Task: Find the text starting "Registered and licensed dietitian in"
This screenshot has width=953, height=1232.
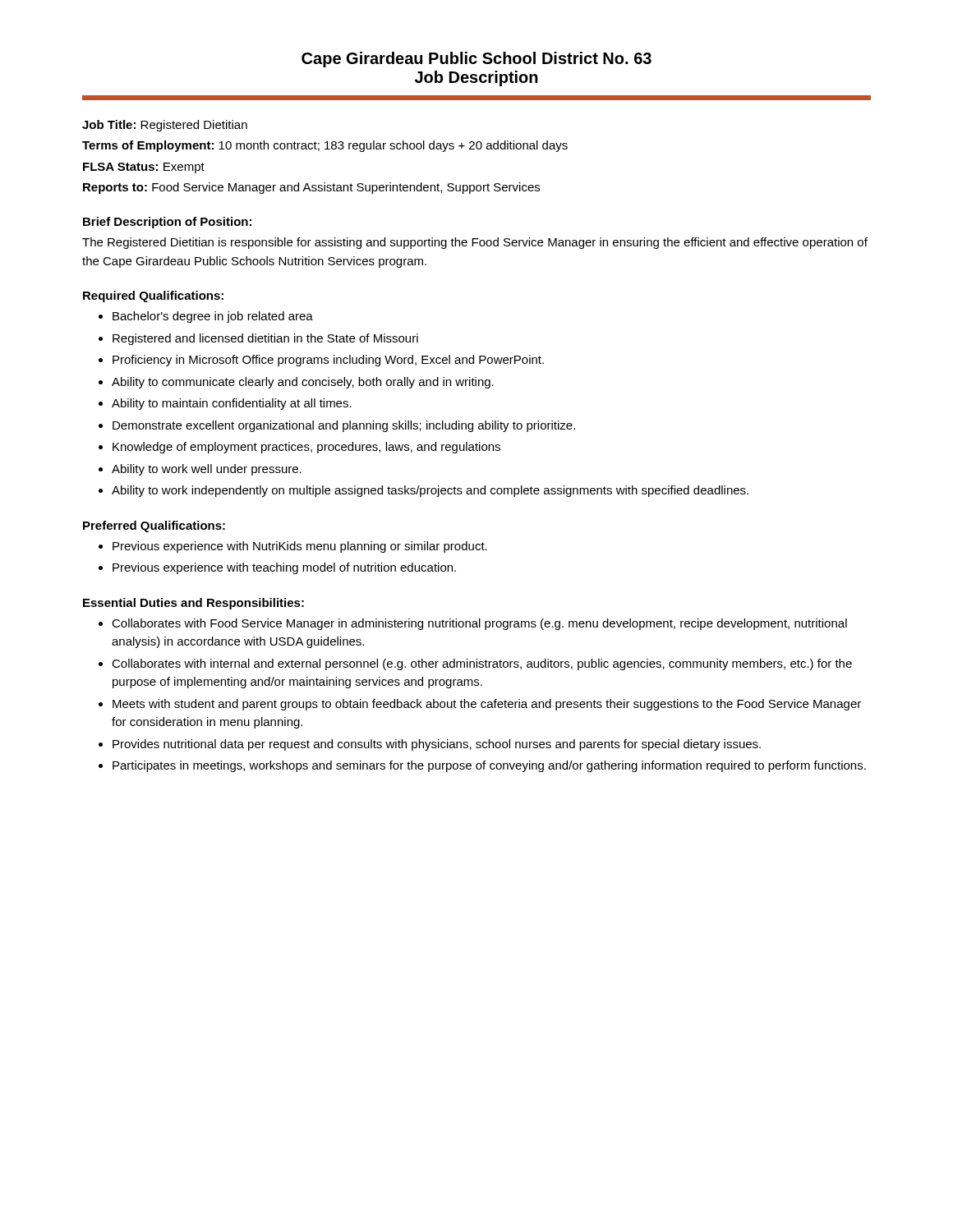Action: click(x=265, y=338)
